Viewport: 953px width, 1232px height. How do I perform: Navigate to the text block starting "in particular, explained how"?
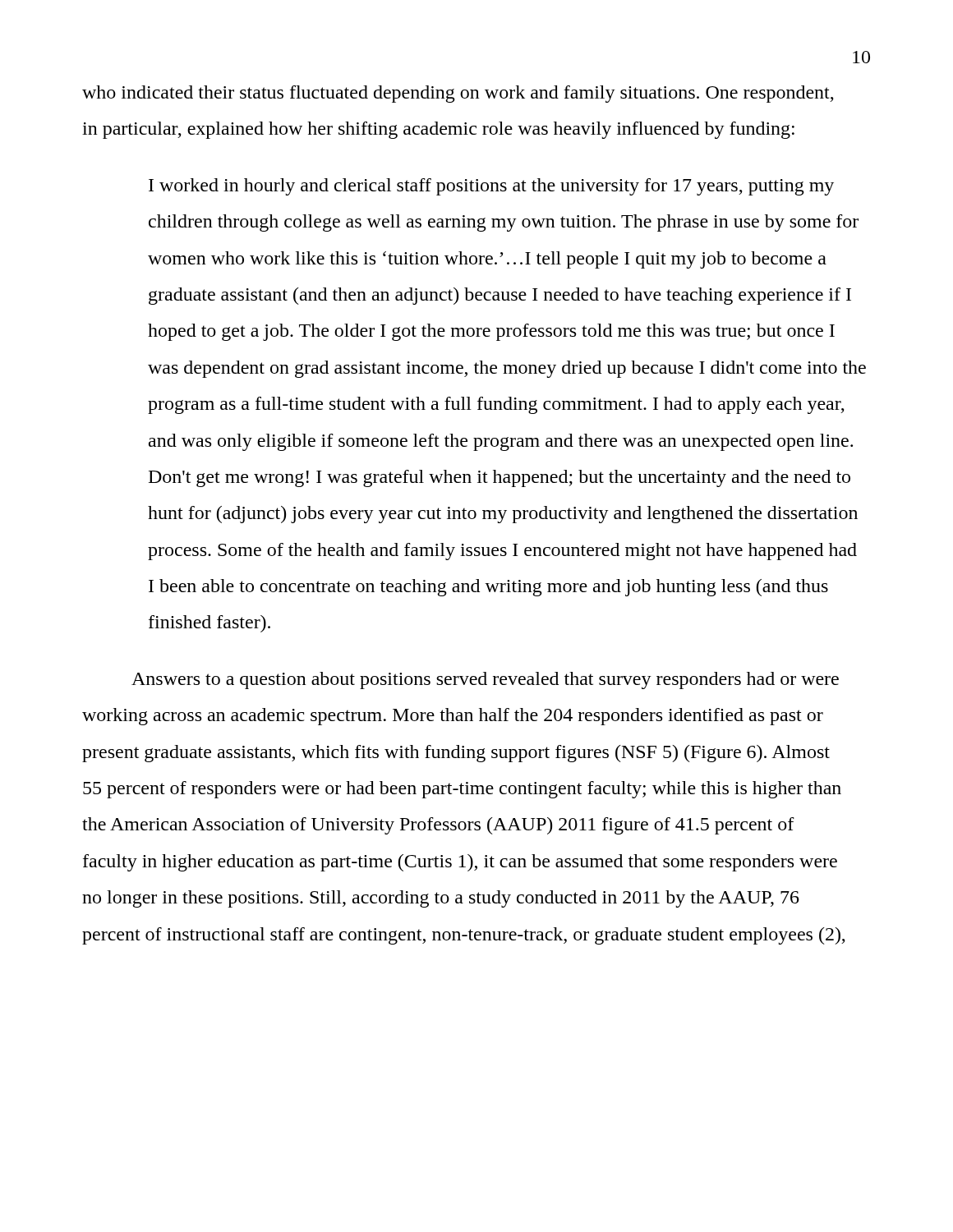[x=439, y=128]
